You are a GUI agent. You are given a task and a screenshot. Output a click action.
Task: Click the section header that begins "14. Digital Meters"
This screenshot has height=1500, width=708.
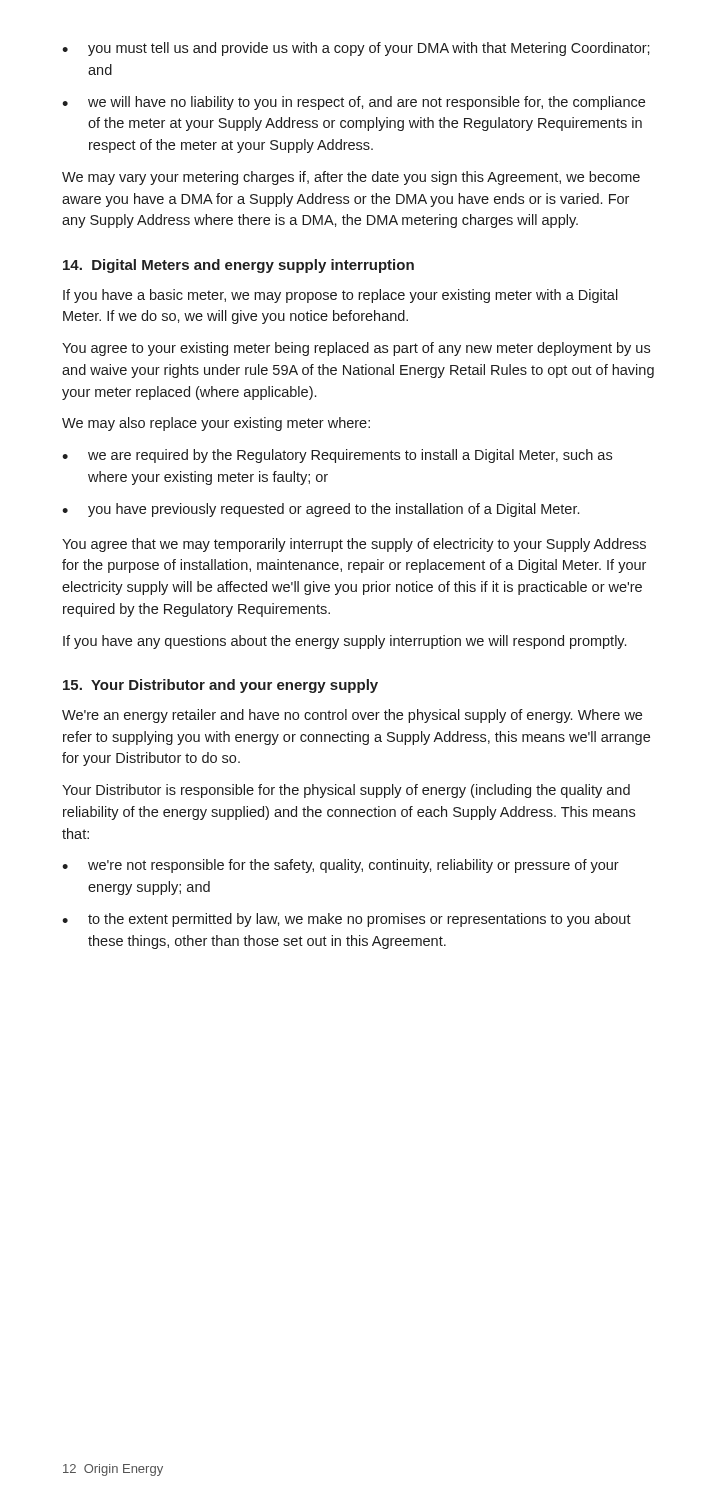[238, 265]
